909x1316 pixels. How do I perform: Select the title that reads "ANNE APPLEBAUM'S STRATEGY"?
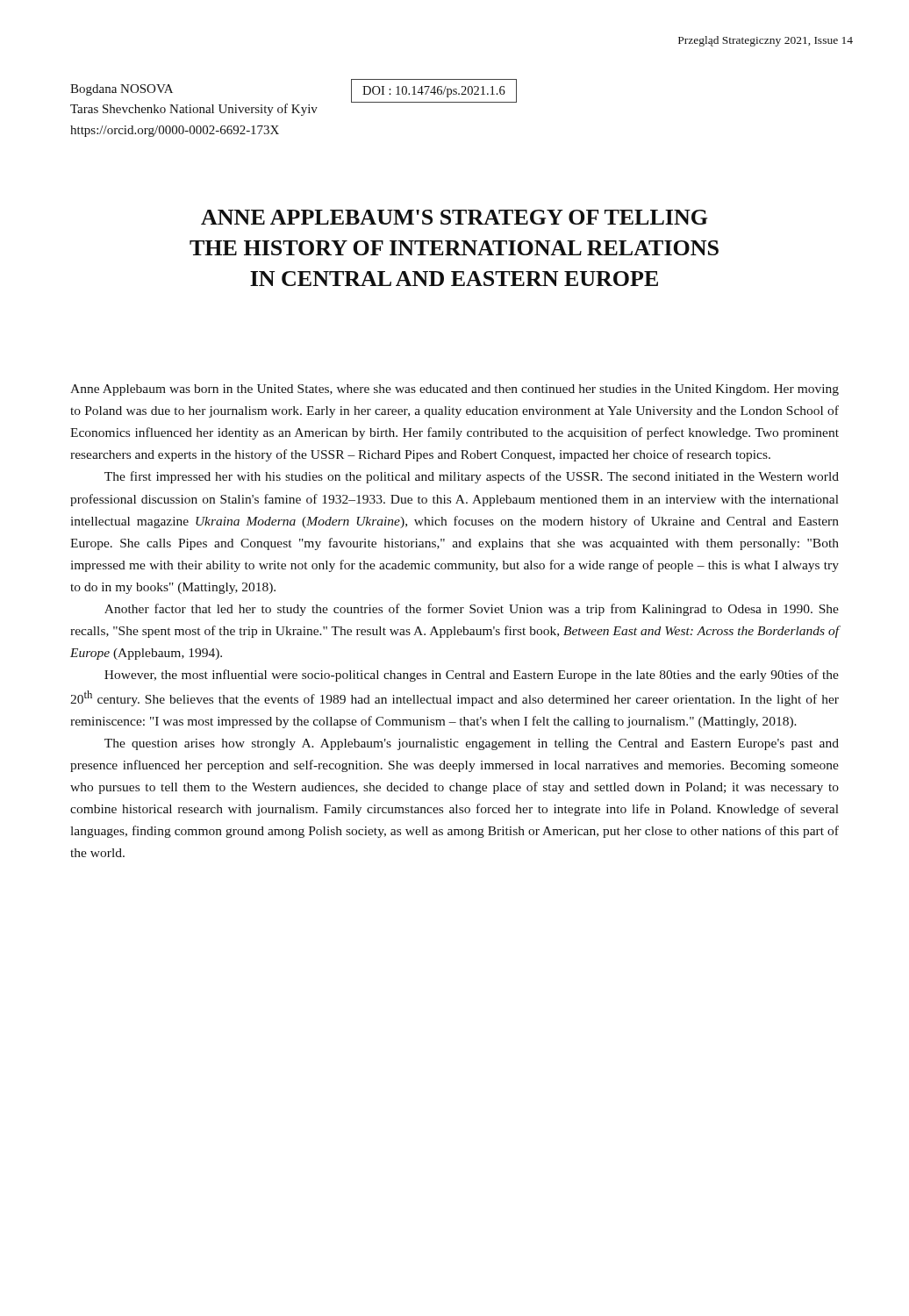tap(454, 248)
